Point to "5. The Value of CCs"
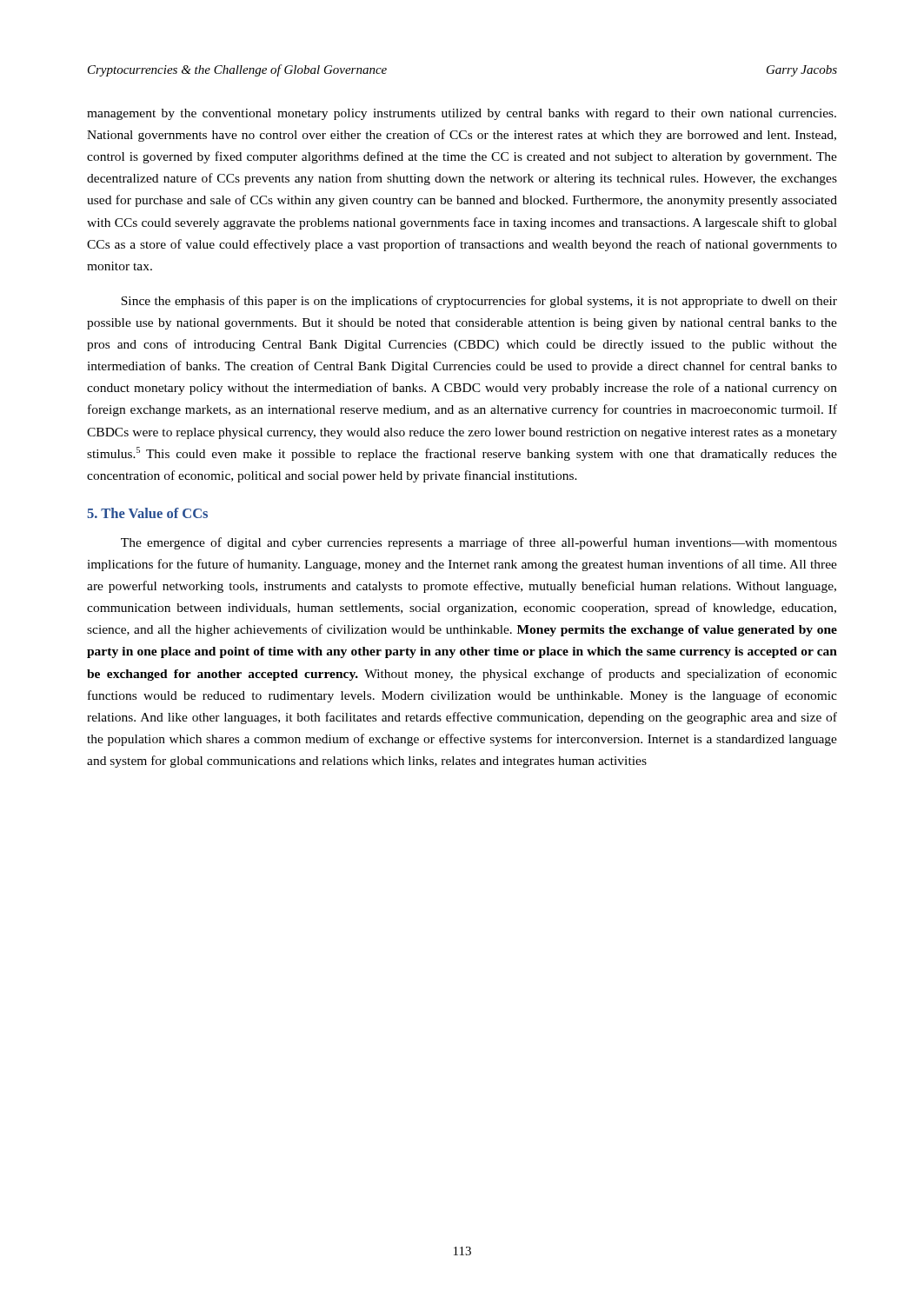 148,513
